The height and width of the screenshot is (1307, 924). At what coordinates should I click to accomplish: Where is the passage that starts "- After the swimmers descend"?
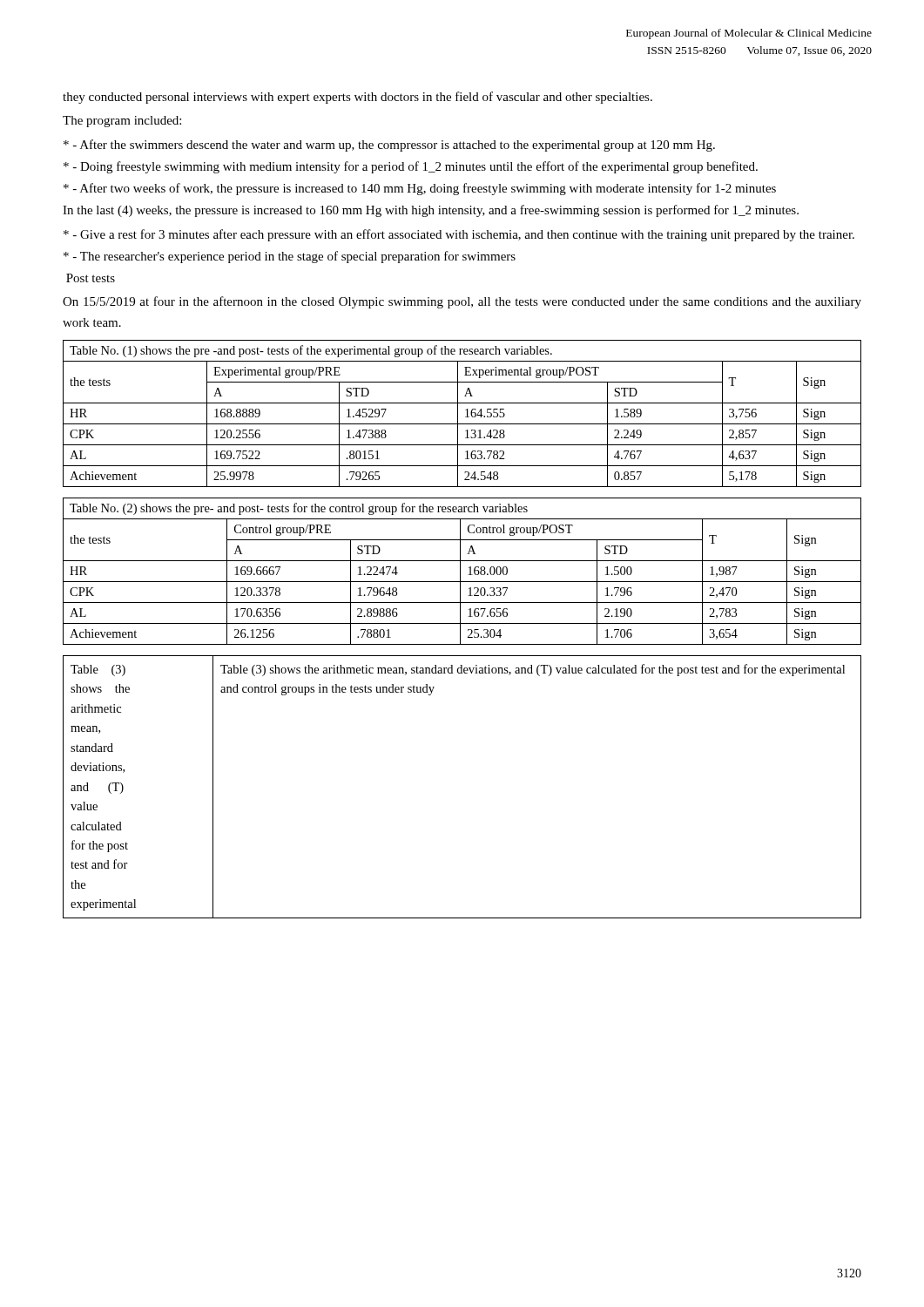(x=389, y=144)
